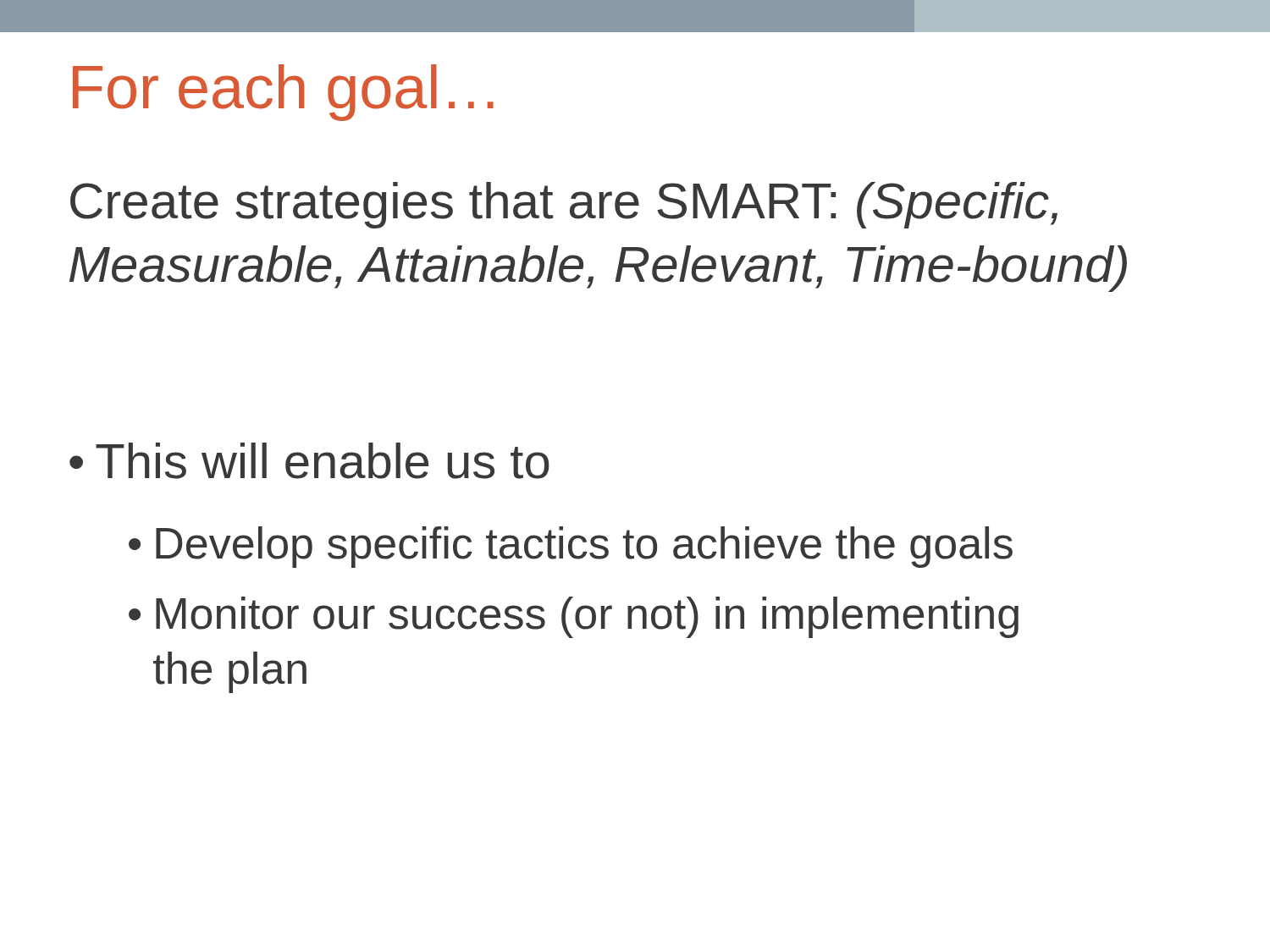Click on the element starting "• This will enable us to"
This screenshot has height=952, width=1270.
[x=309, y=461]
